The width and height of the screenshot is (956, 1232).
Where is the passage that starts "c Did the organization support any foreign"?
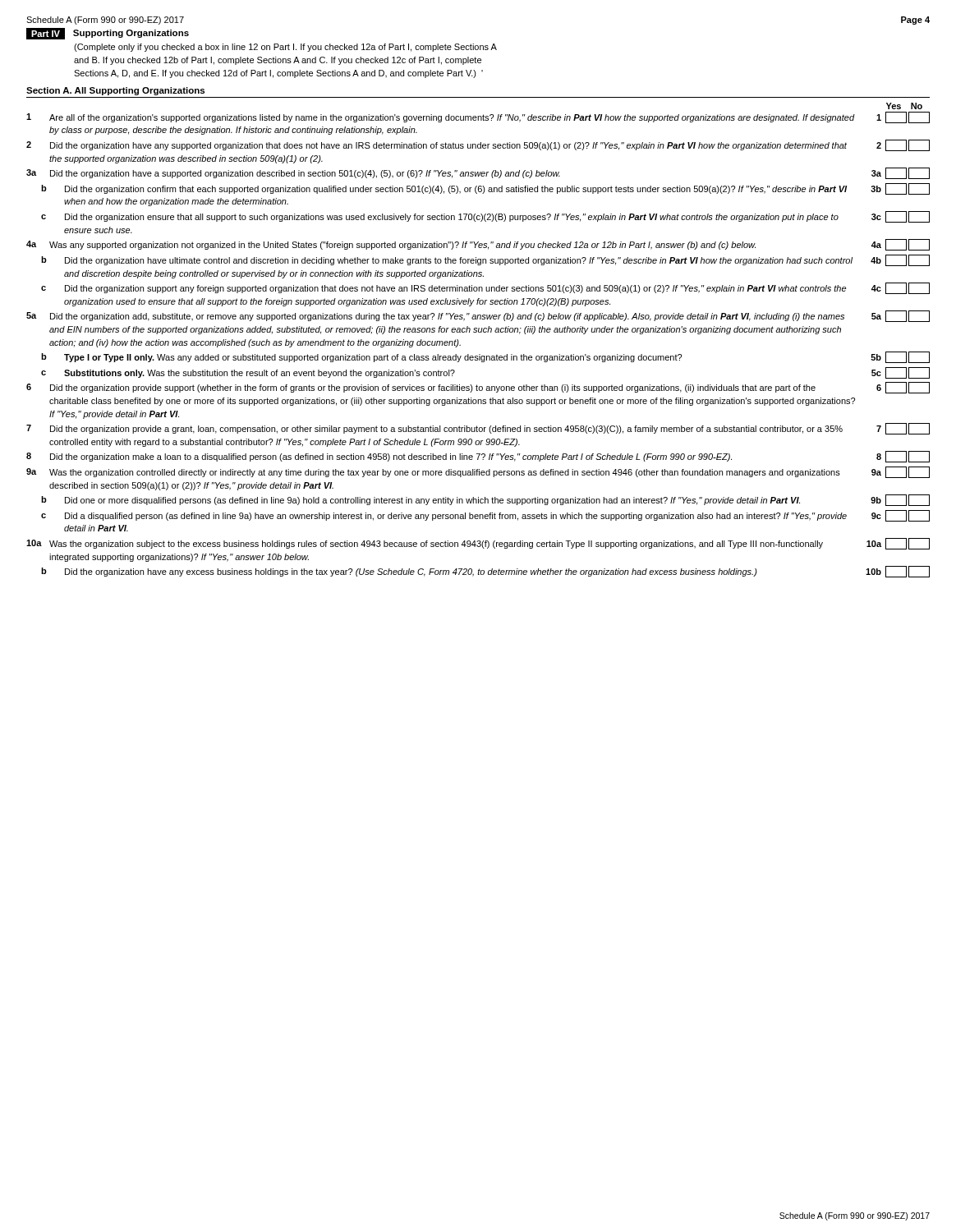click(x=478, y=295)
